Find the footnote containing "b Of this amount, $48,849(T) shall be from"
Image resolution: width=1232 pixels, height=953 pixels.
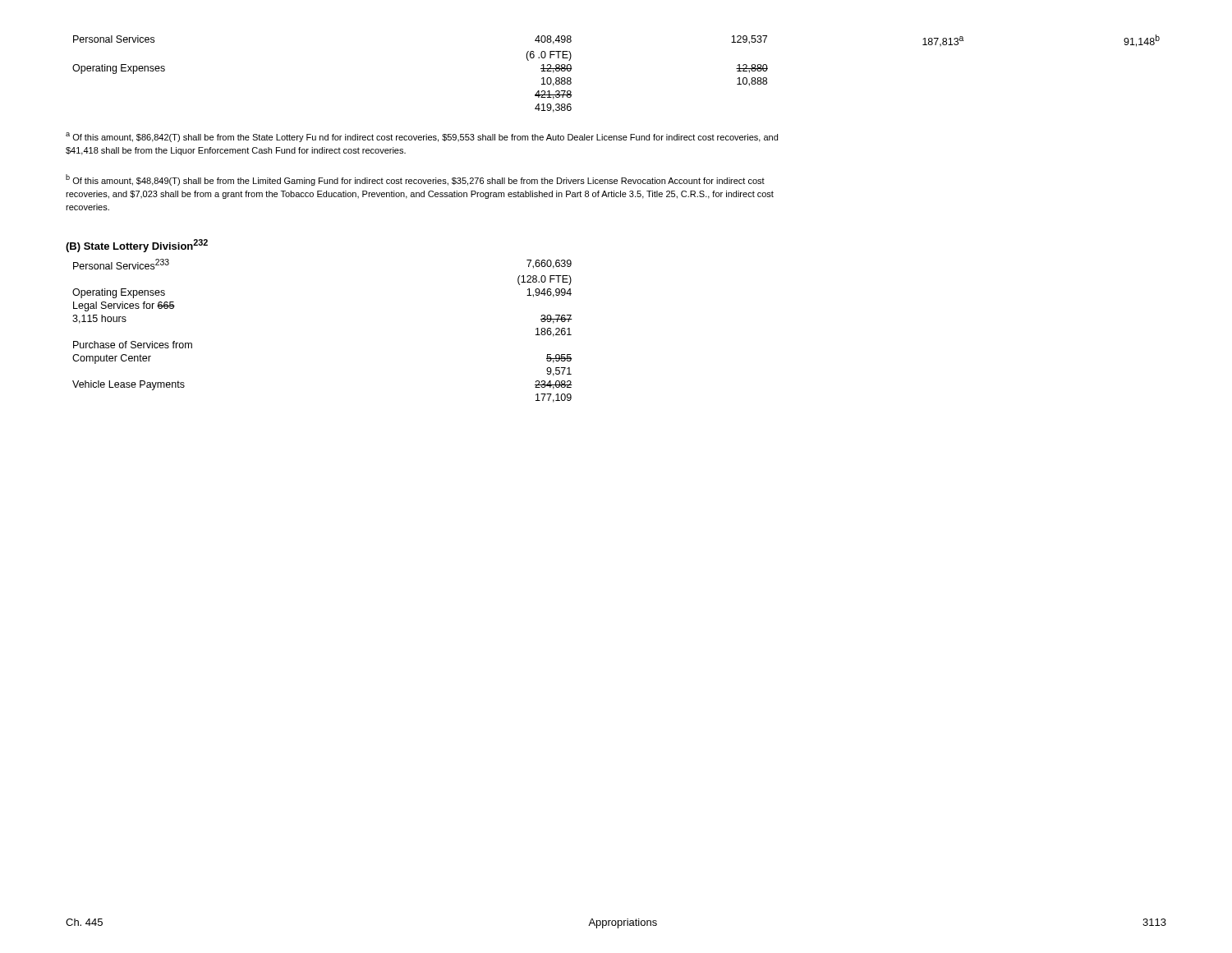click(x=420, y=193)
